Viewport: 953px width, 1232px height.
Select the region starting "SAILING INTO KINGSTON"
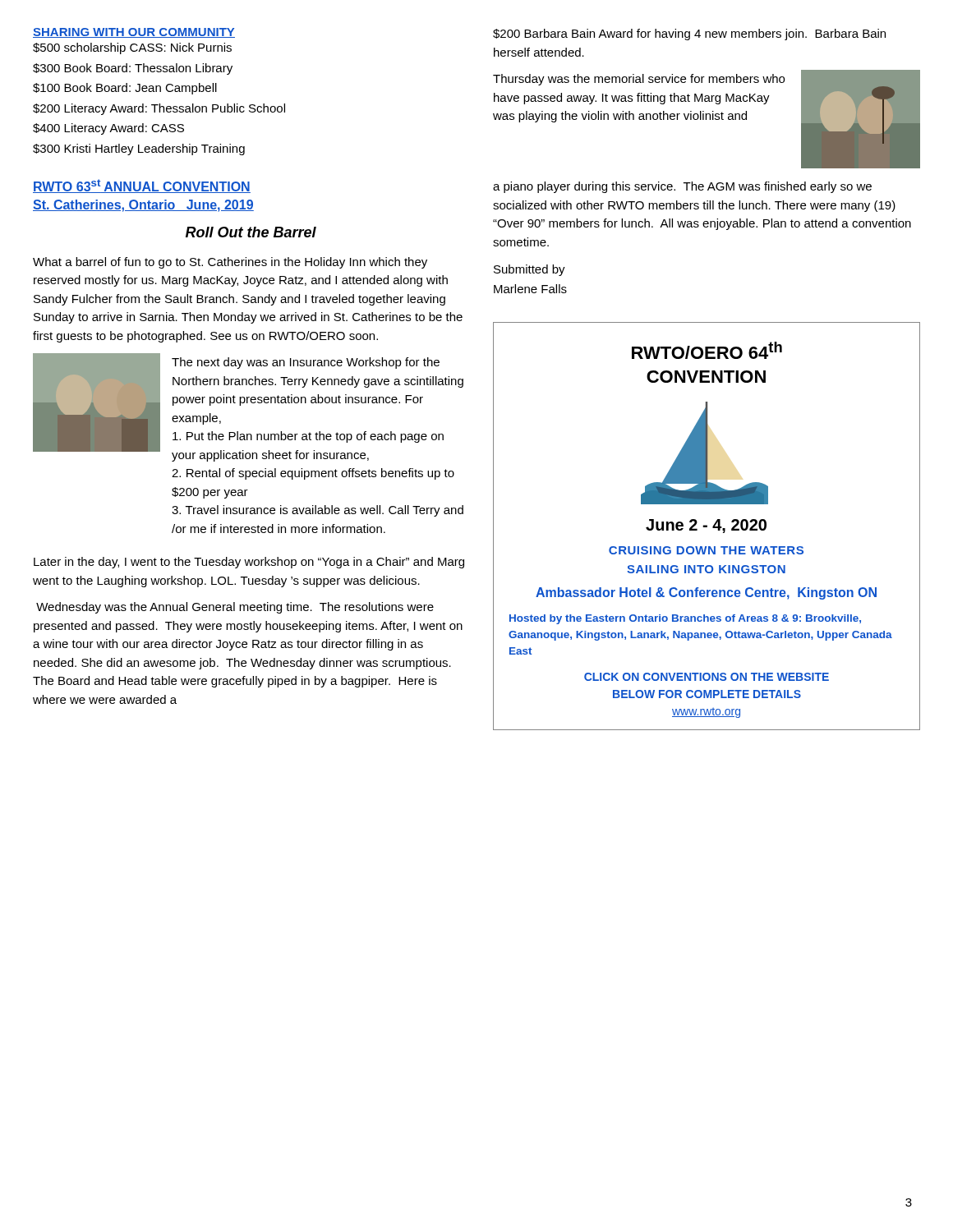pos(707,568)
